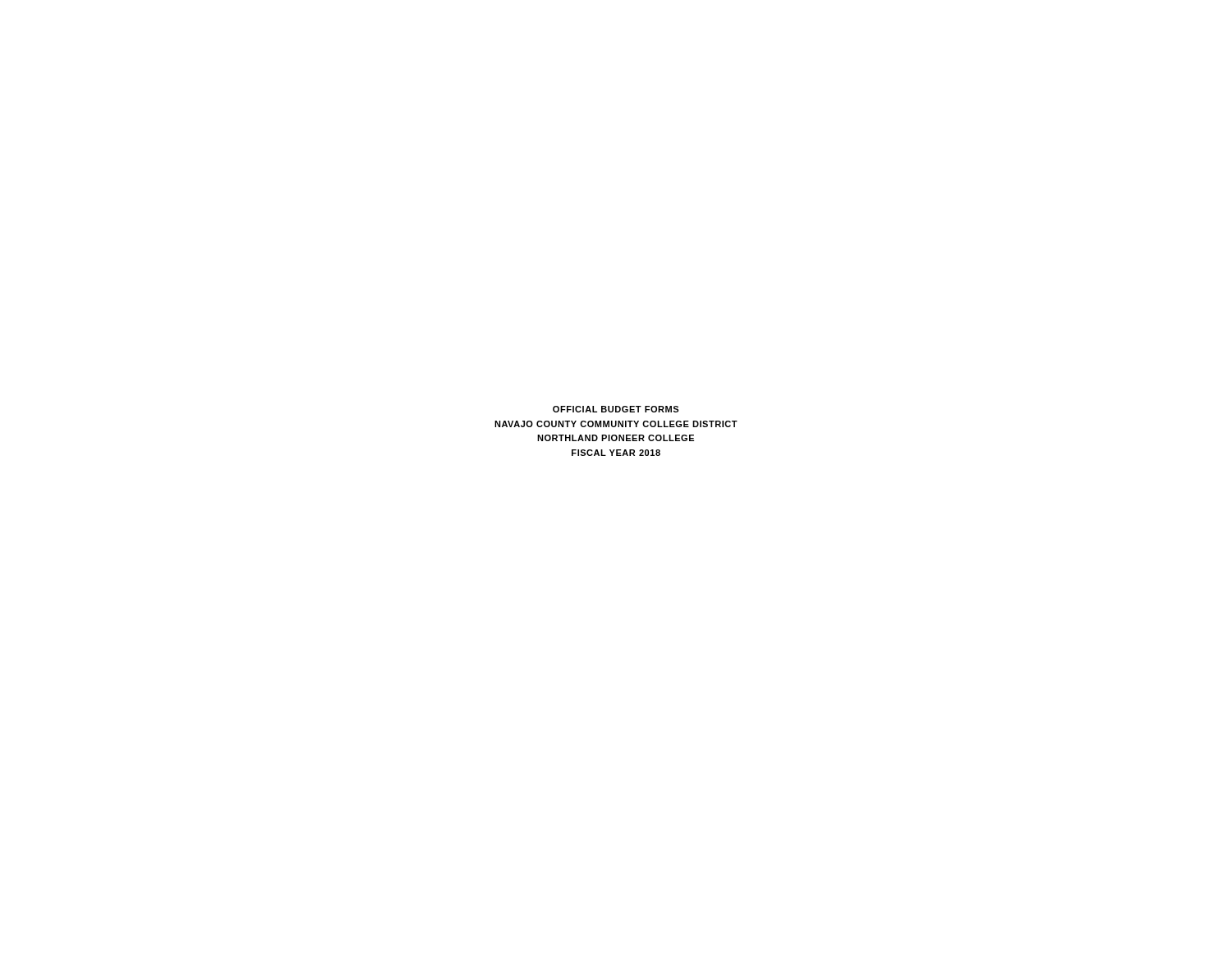Image resolution: width=1232 pixels, height=953 pixels.
Task: Find the title on this page that starts "OFFICIAL BUDGET FORMS NAVAJO COUNTY COMMUNITY COLLEGE DISTRICT"
Action: click(616, 431)
